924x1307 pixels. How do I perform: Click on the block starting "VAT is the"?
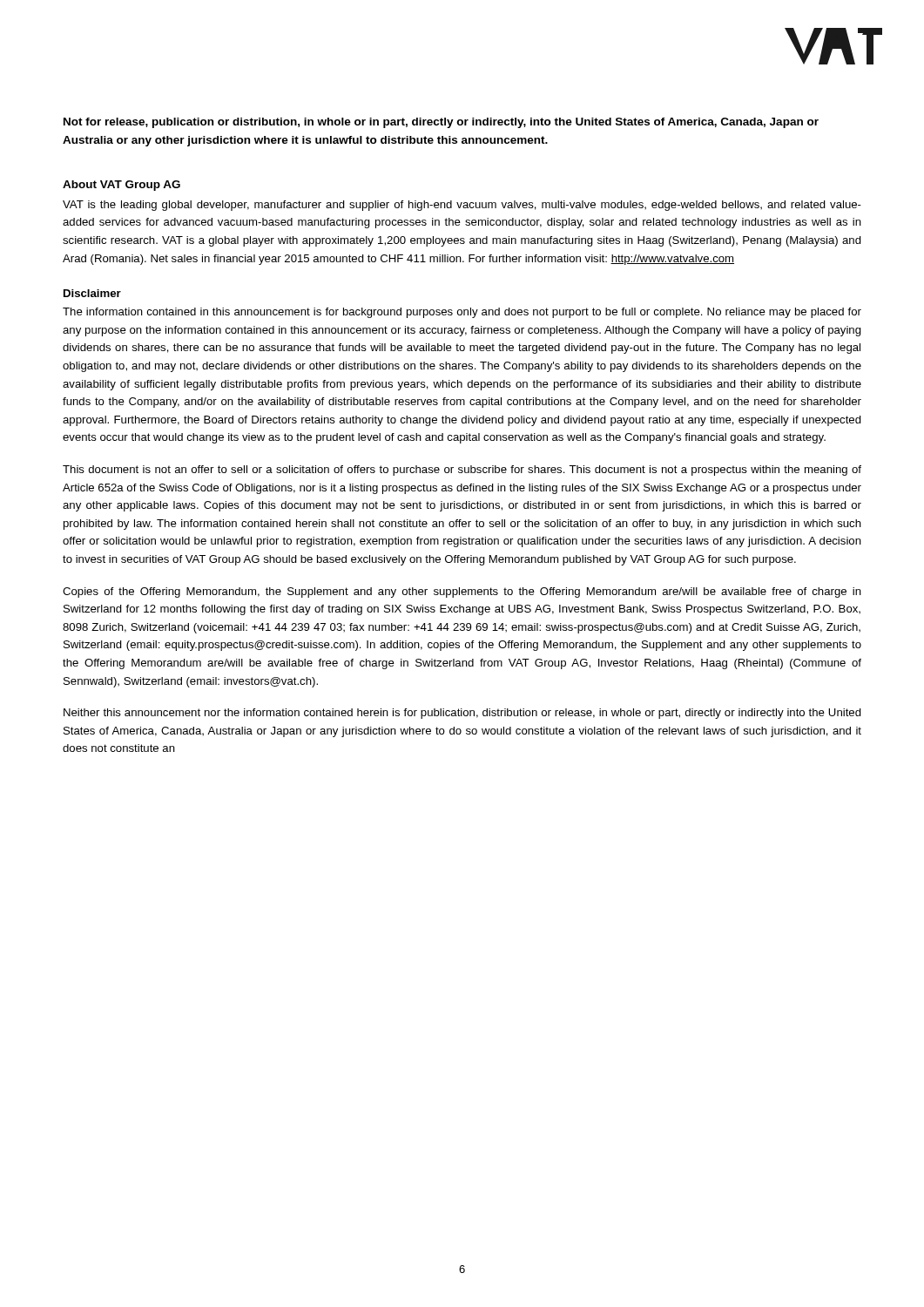[x=462, y=231]
